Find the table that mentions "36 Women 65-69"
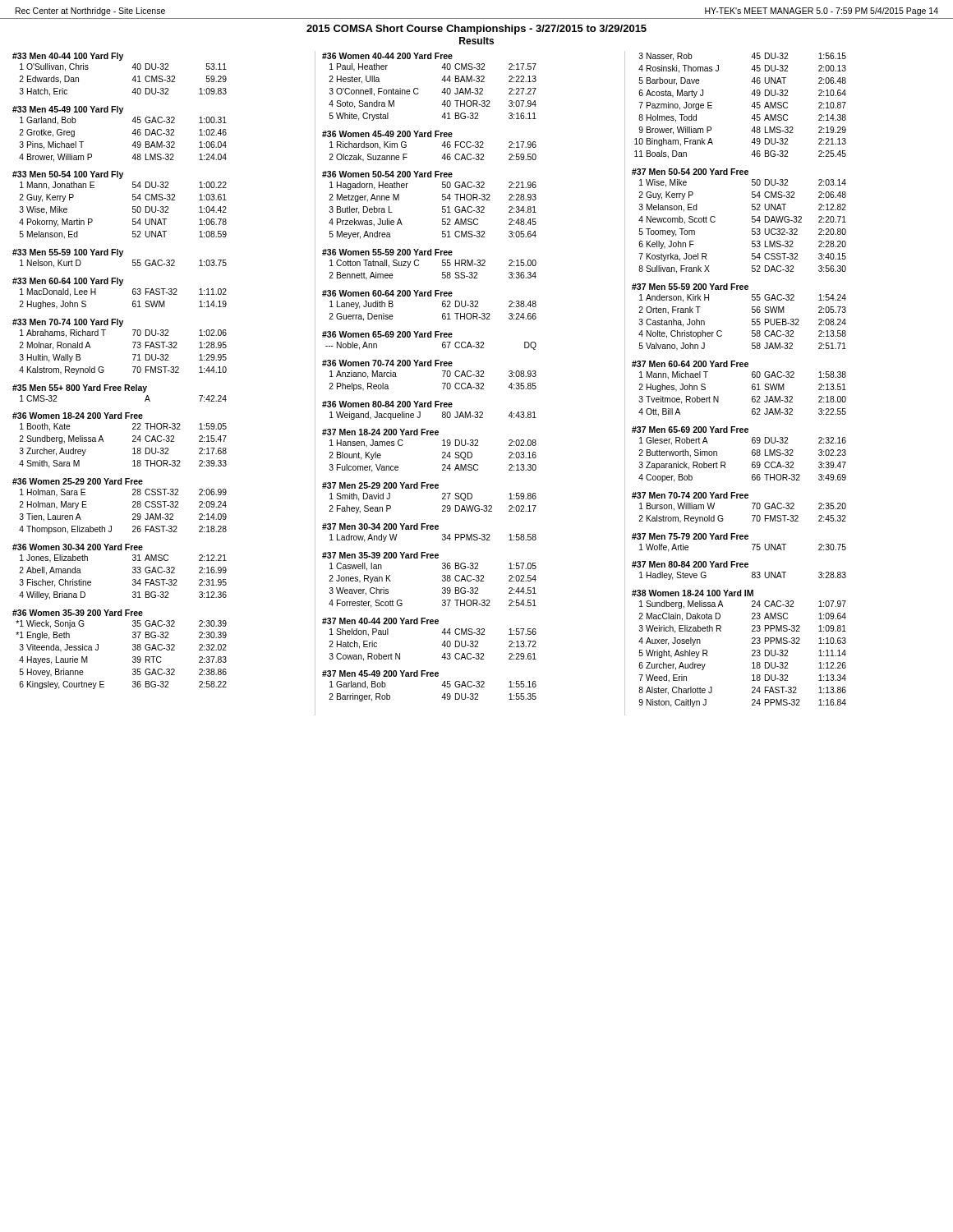Screen dimensions: 1232x953 [470, 341]
